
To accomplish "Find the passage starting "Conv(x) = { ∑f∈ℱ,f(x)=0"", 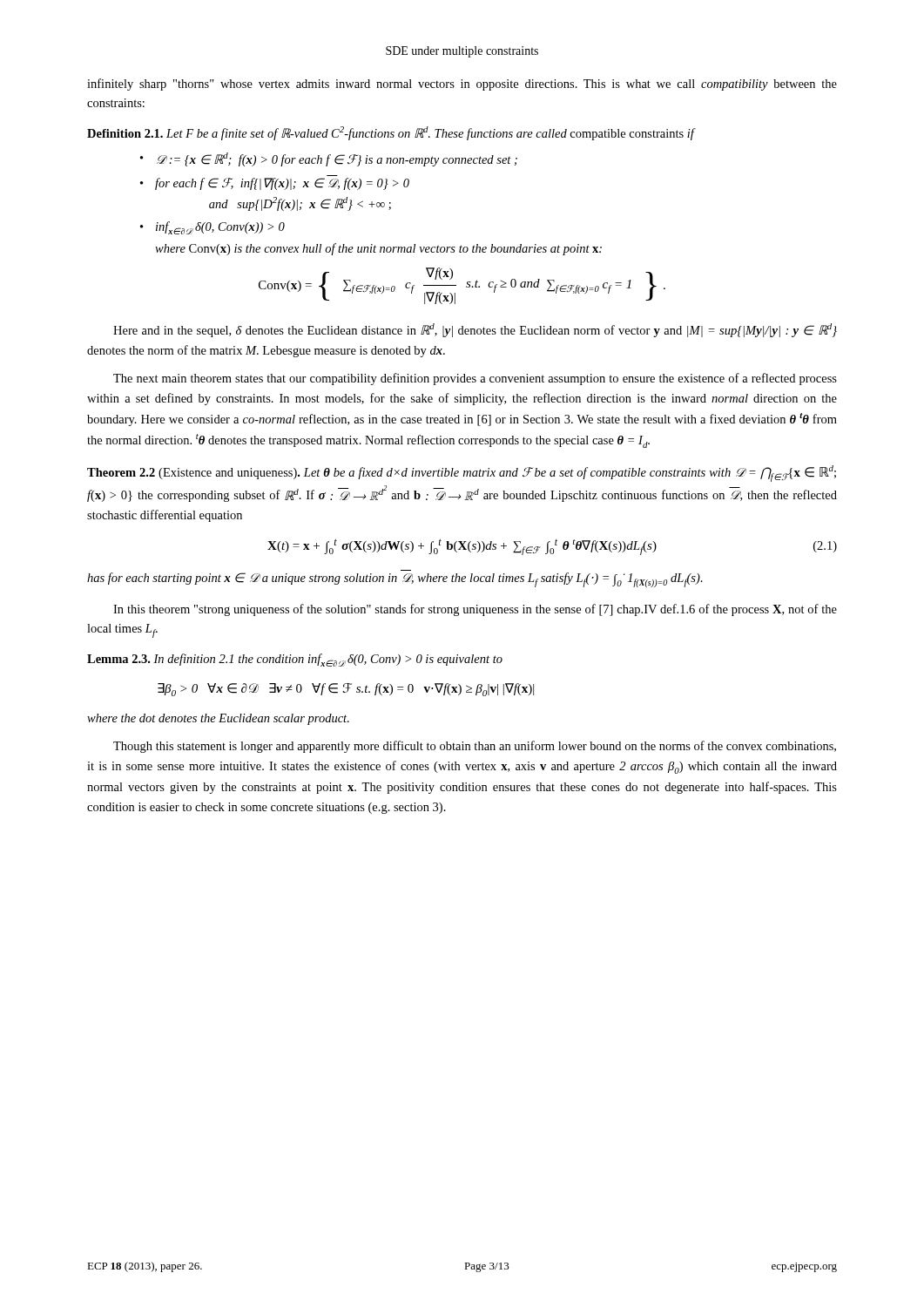I will (462, 285).
